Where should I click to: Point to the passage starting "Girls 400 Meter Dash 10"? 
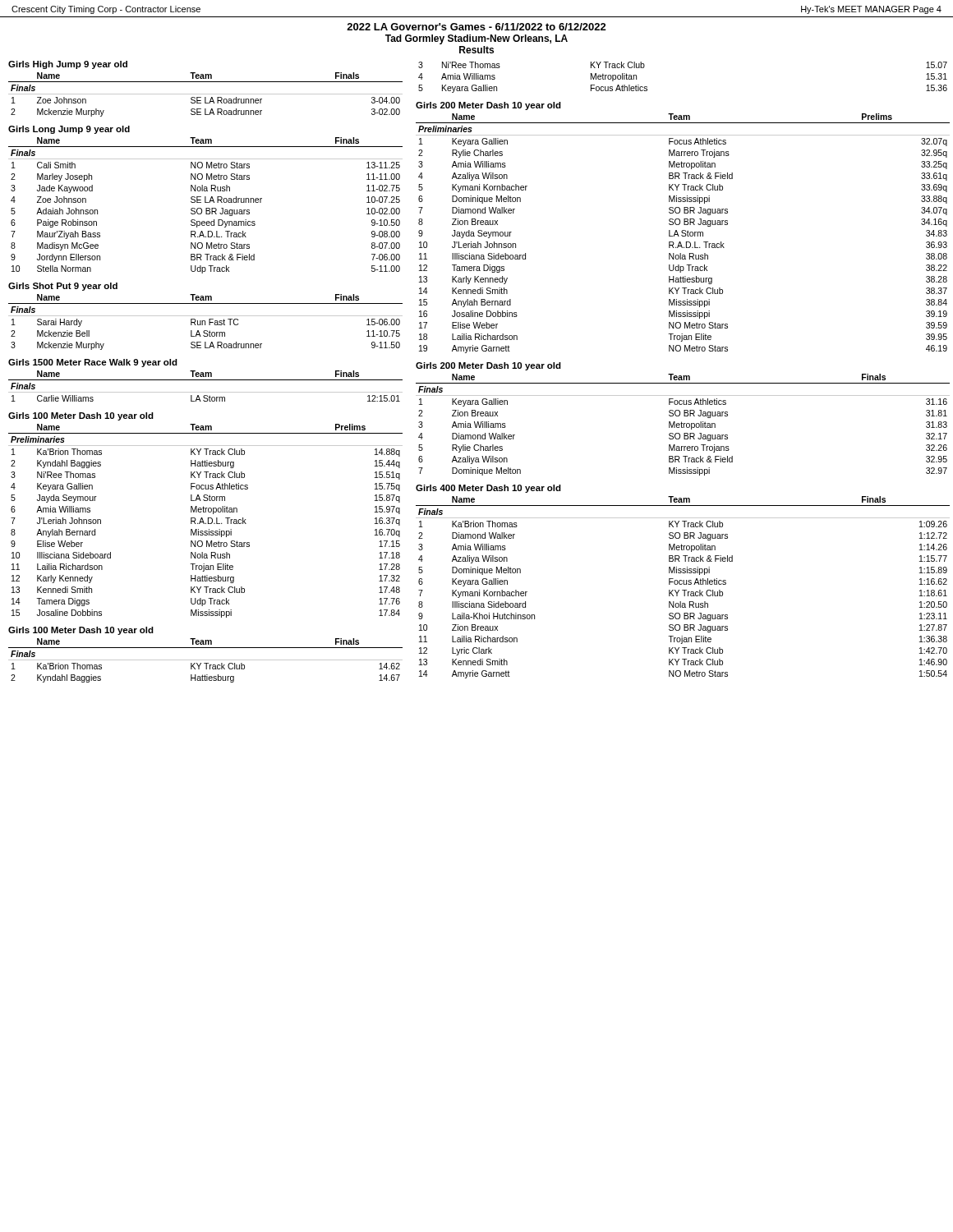[x=488, y=488]
